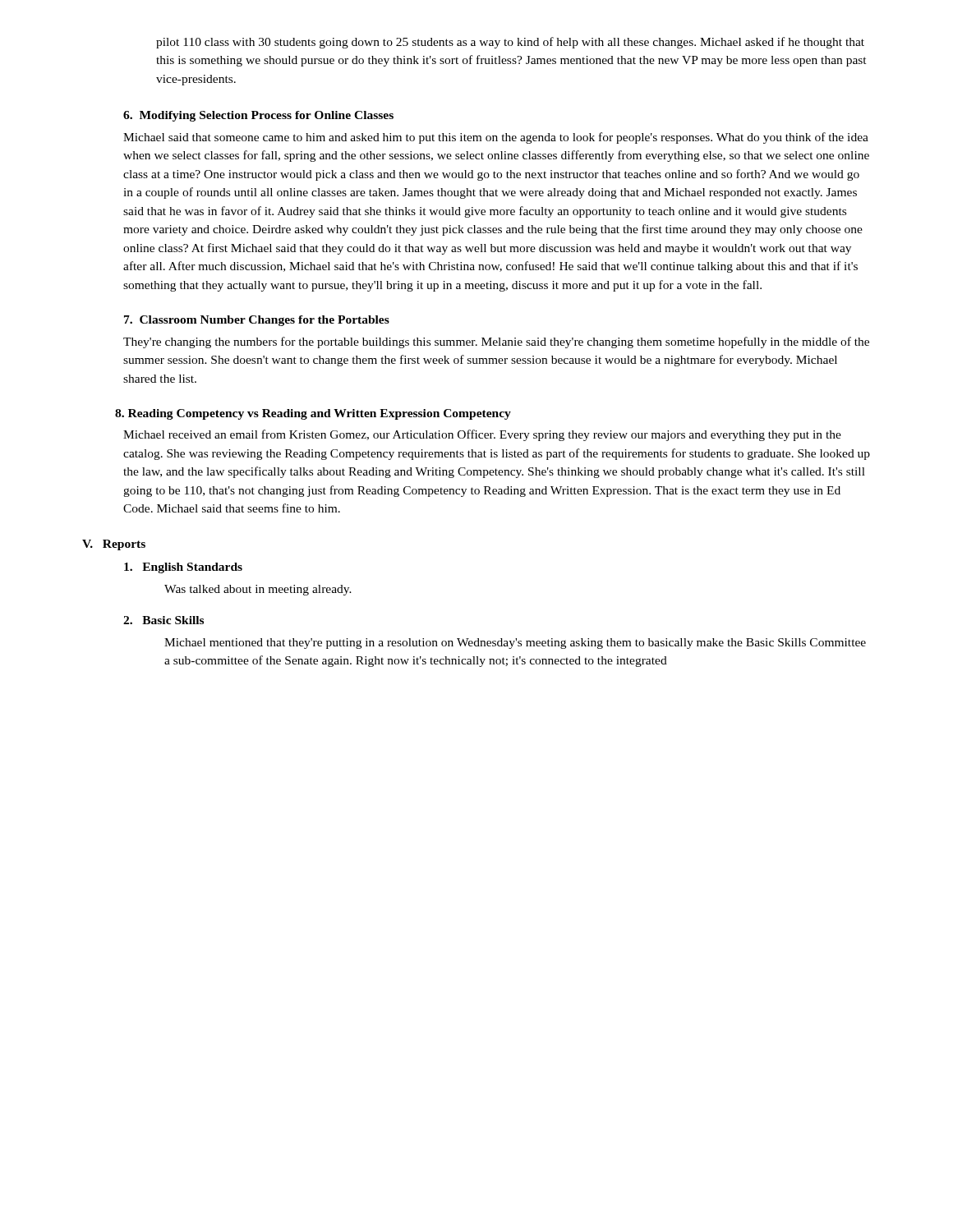Select the section header with the text "6. Modifying Selection Process for Online Classes"
Image resolution: width=953 pixels, height=1232 pixels.
258,115
